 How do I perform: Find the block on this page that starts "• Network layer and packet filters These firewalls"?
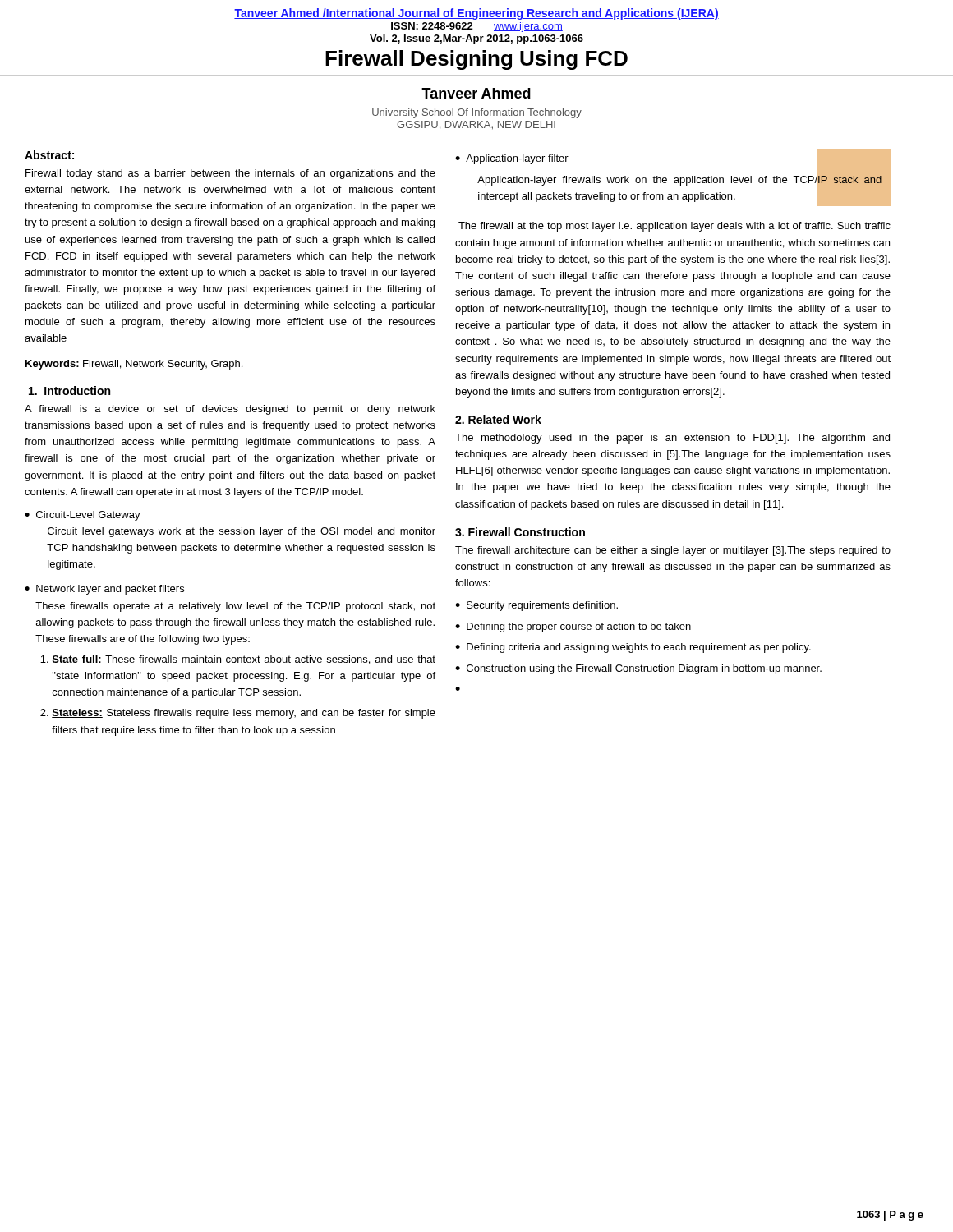click(230, 665)
